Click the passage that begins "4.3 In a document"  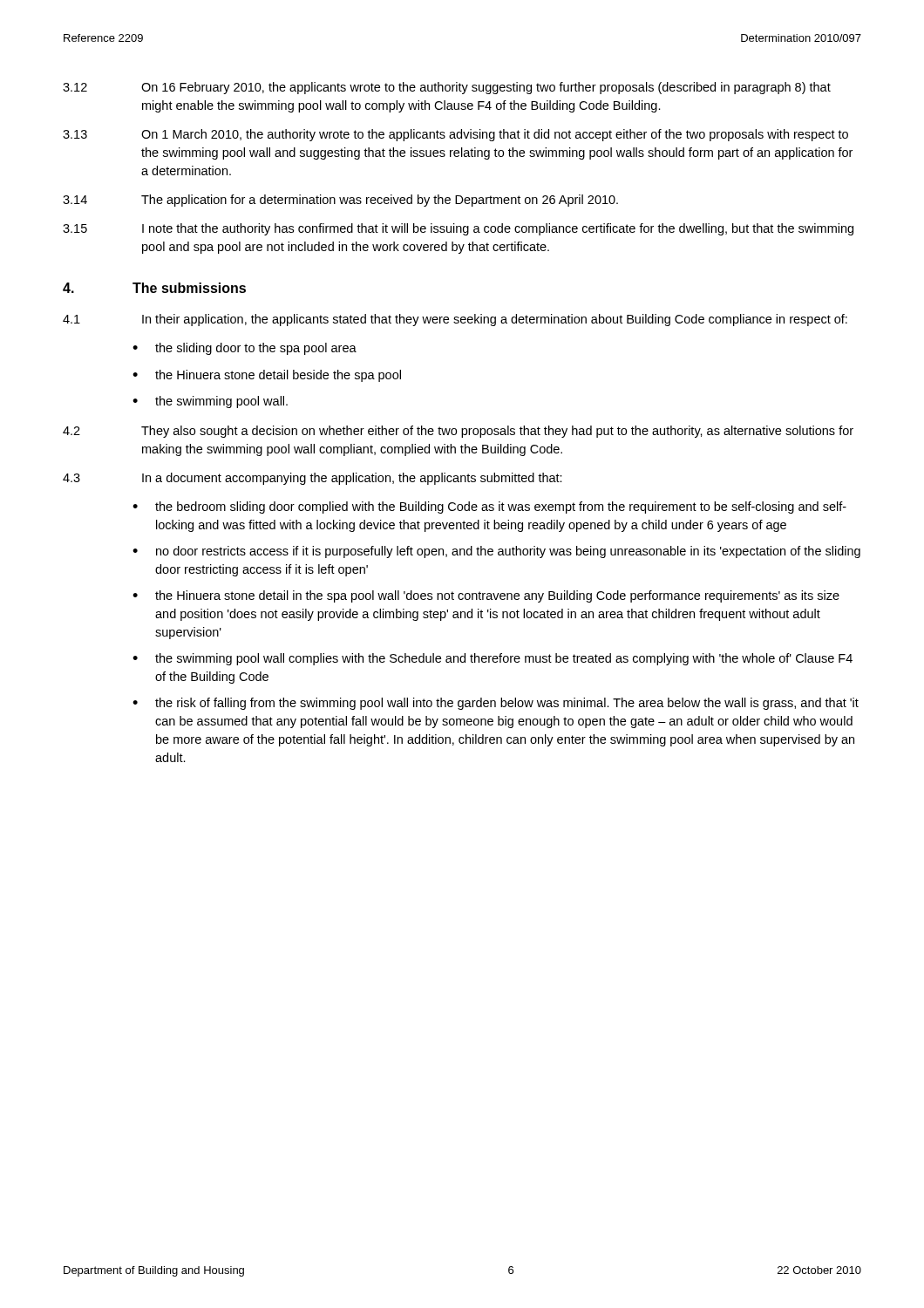462,478
